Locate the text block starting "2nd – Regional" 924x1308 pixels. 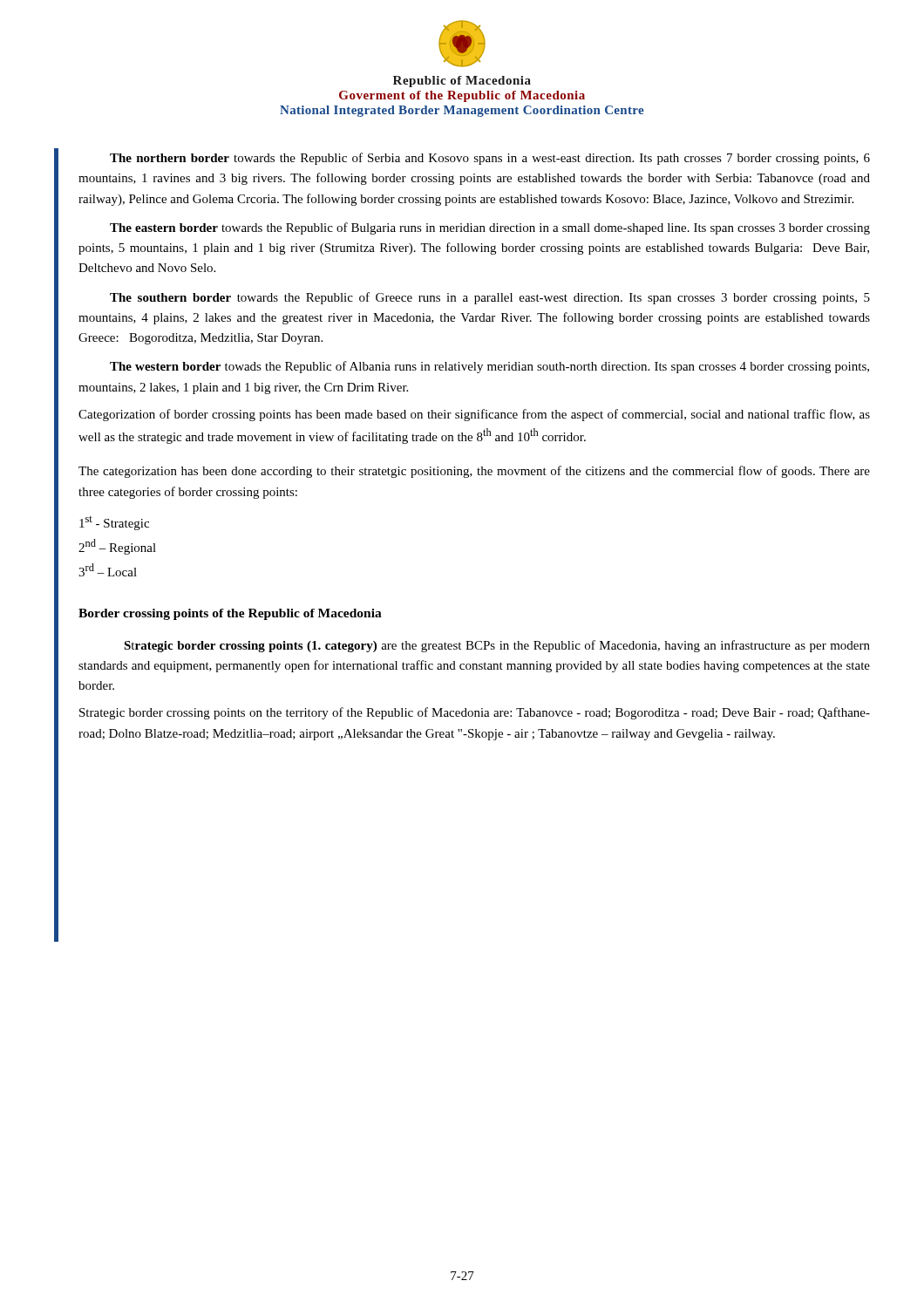coord(117,546)
